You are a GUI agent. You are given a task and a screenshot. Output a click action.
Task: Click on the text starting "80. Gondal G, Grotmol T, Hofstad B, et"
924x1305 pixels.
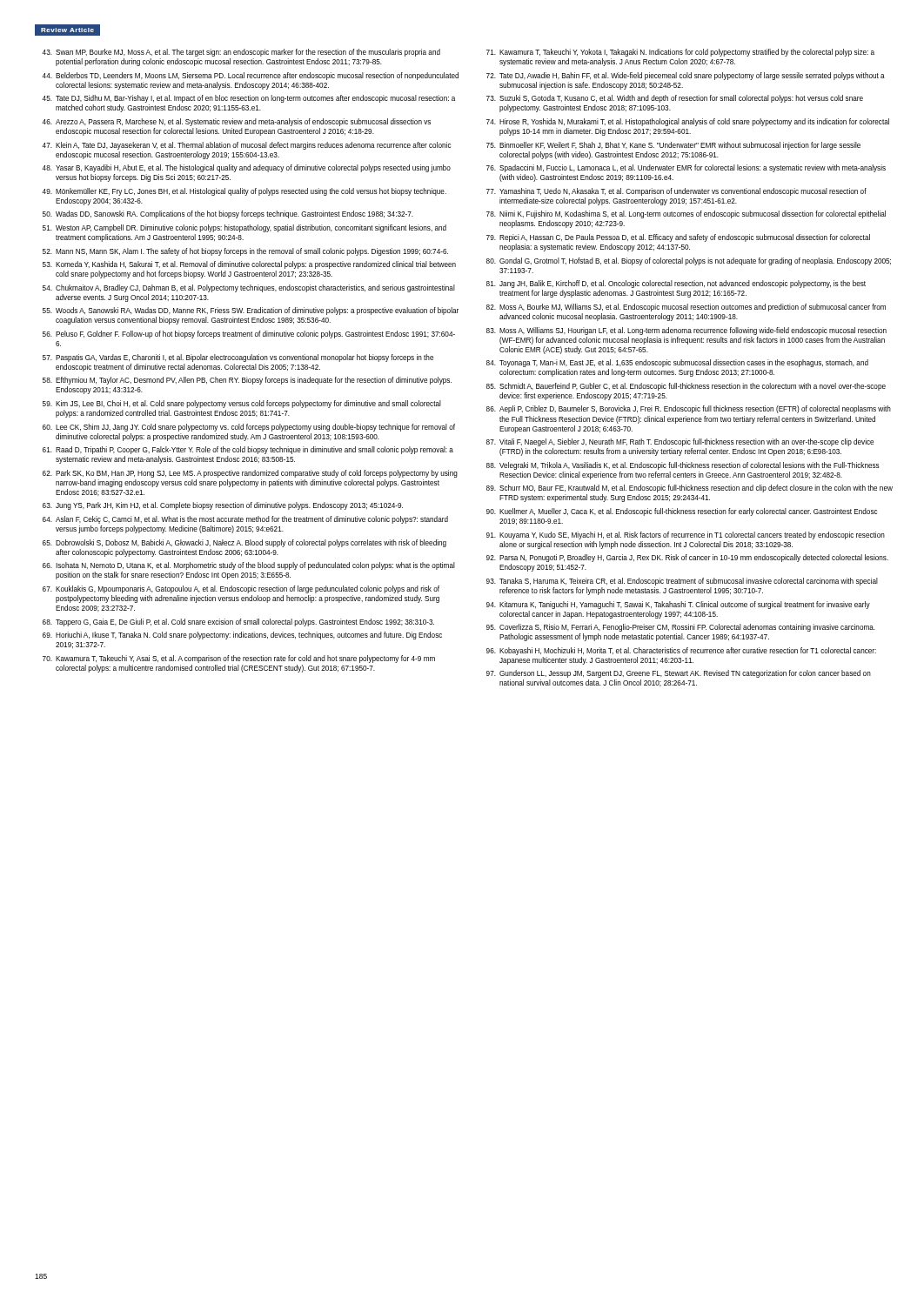tap(686, 266)
